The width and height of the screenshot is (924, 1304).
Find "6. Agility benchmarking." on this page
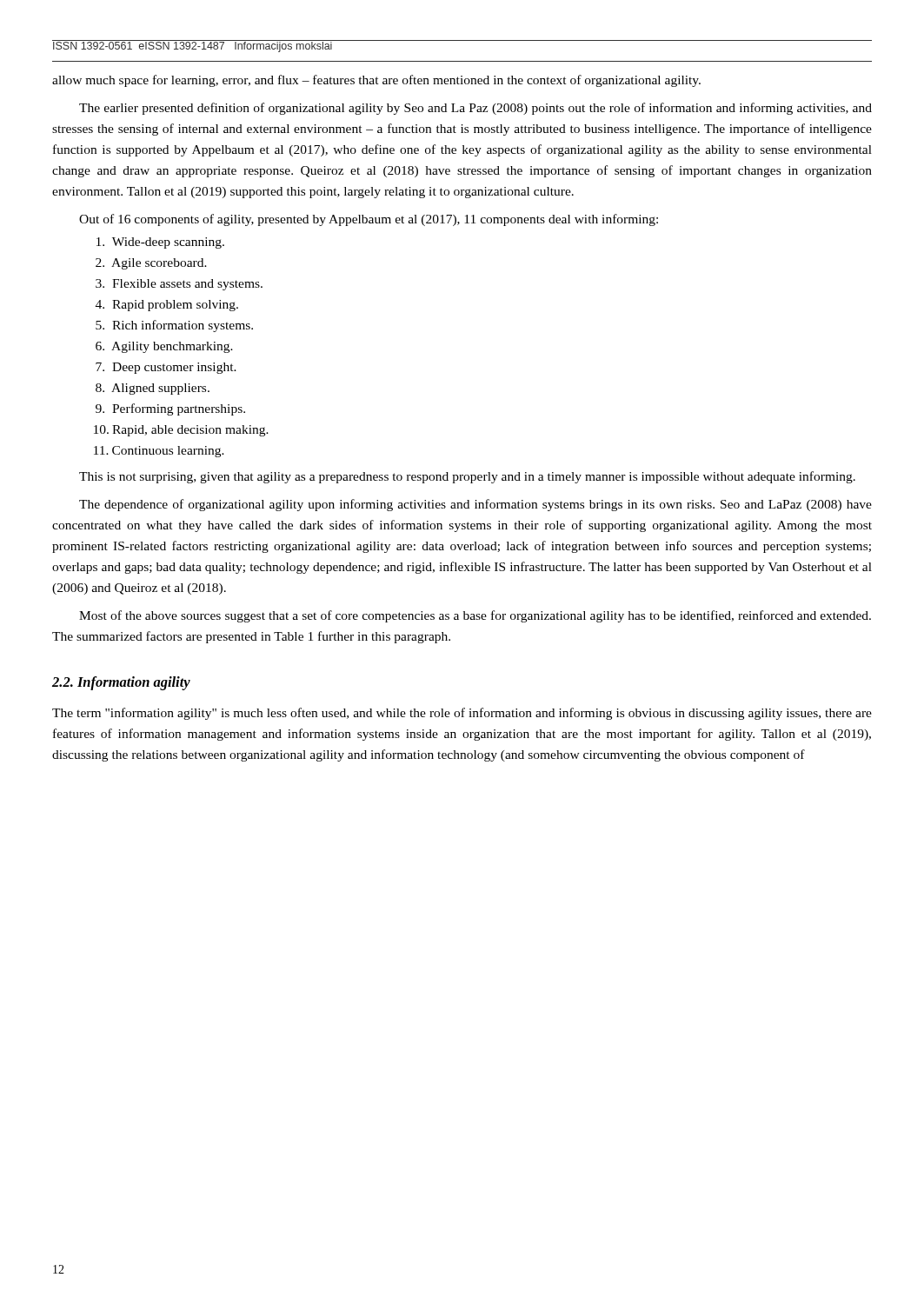(164, 347)
